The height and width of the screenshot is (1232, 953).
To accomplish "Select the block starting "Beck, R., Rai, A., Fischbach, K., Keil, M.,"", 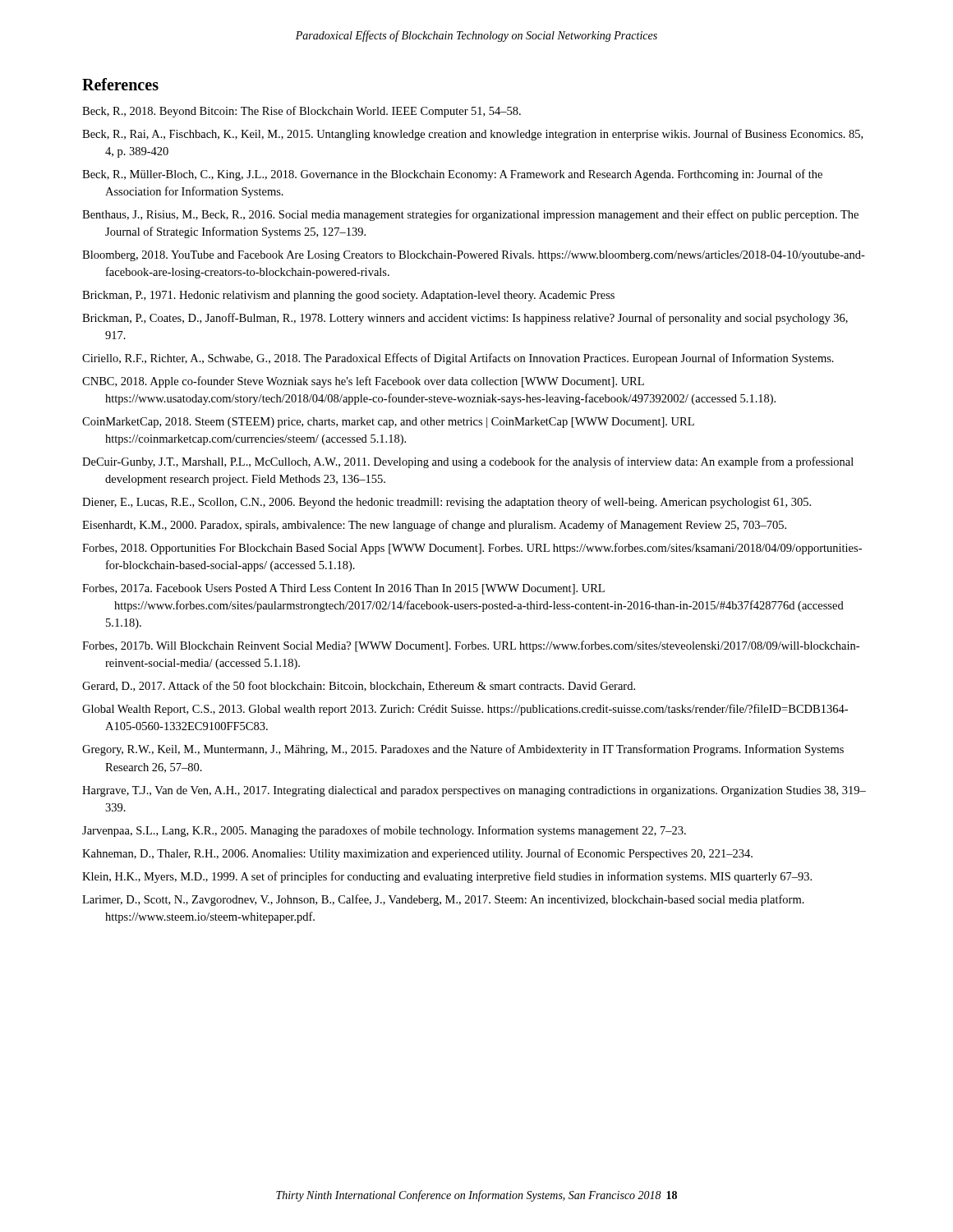I will click(x=473, y=142).
